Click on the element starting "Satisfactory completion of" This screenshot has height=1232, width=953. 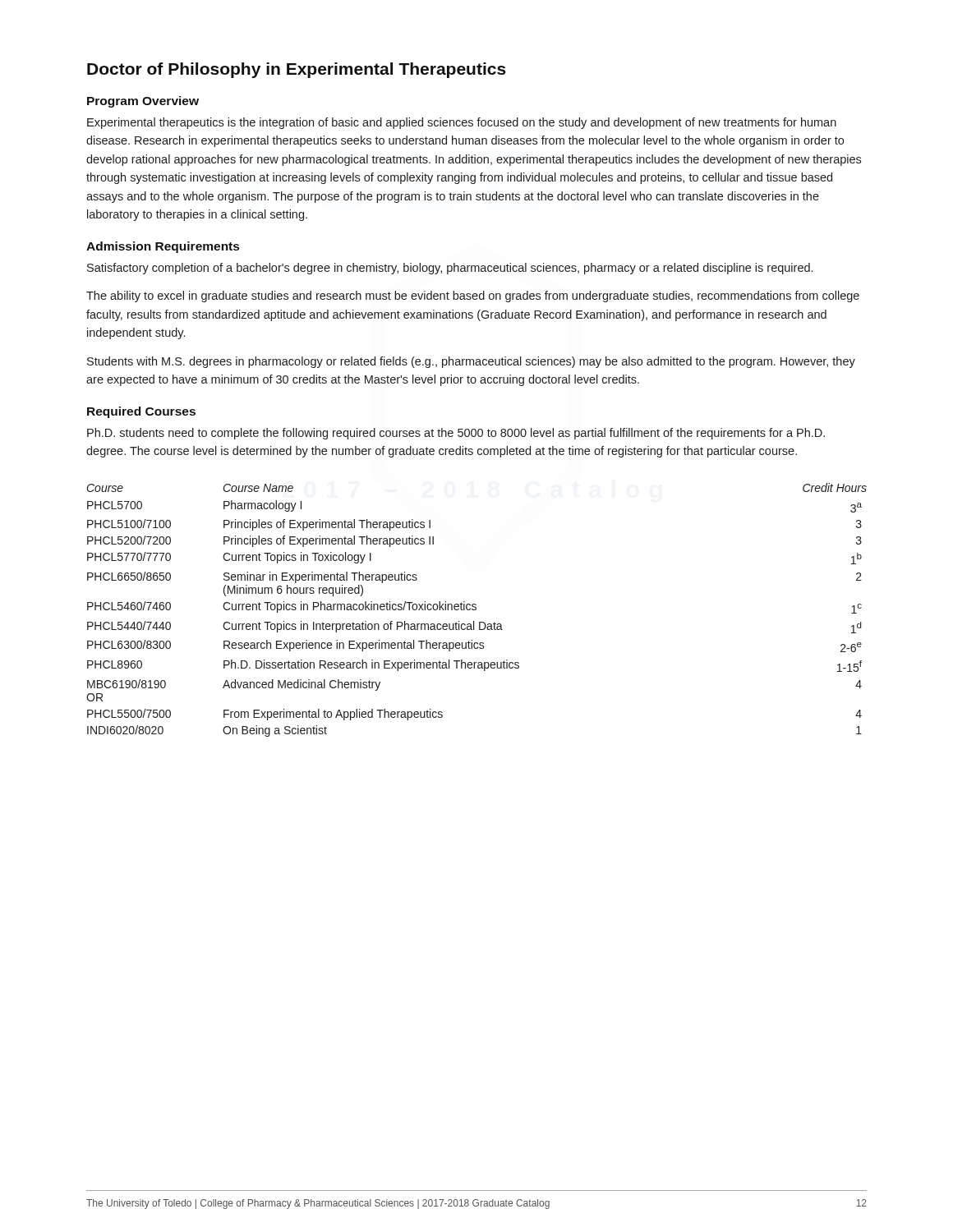450,268
